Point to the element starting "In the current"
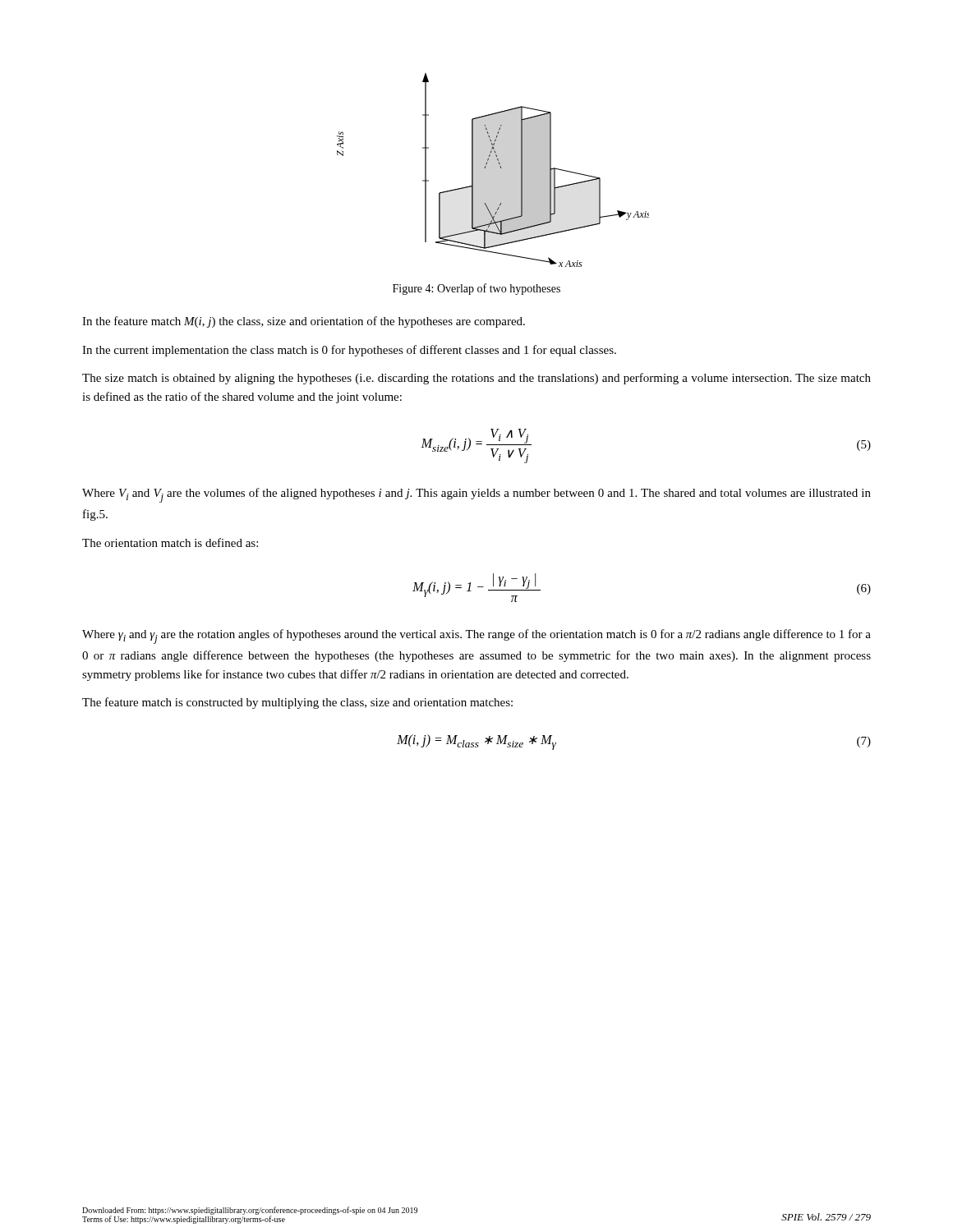953x1232 pixels. coord(349,349)
